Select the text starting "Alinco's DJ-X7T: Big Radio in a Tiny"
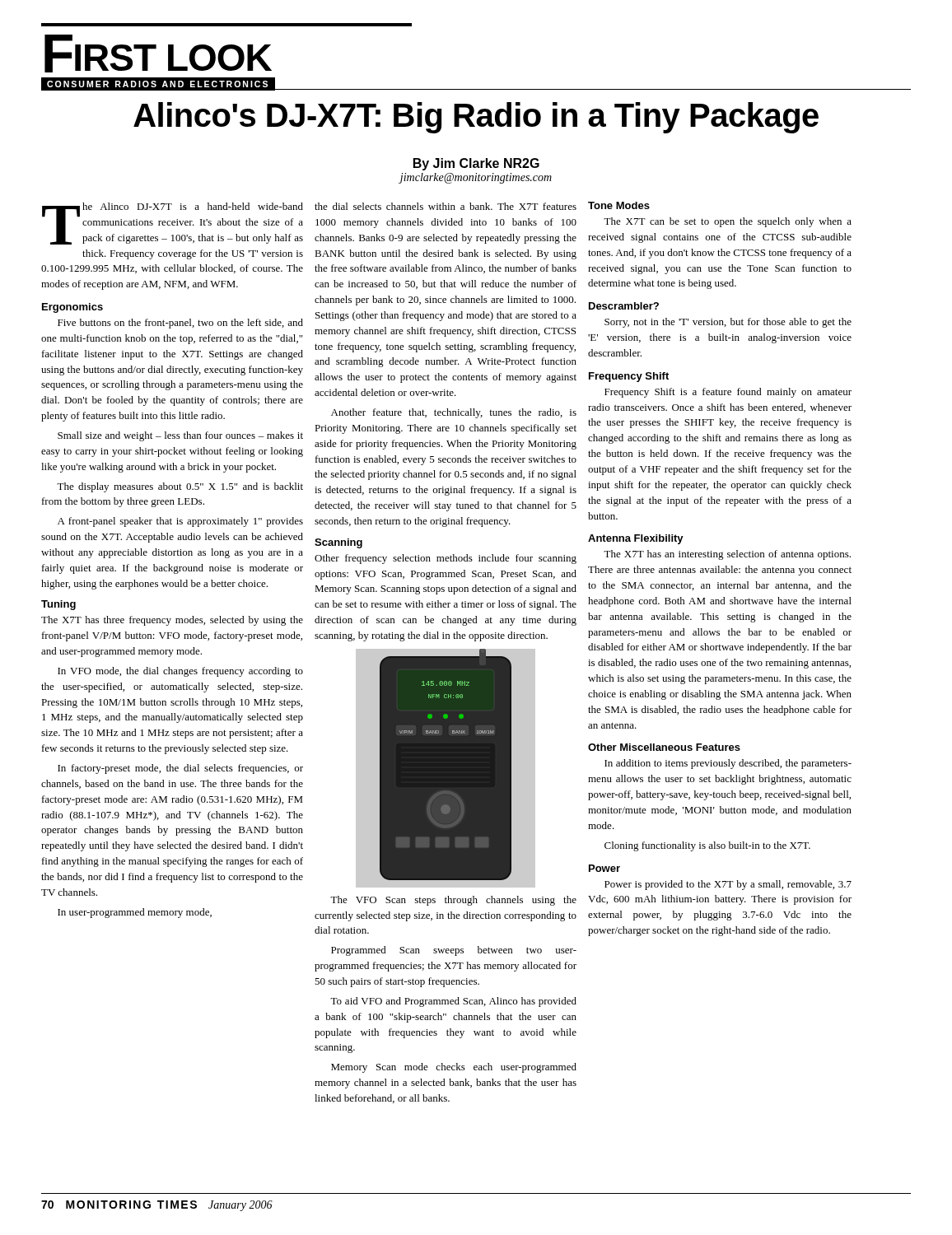 pos(476,115)
